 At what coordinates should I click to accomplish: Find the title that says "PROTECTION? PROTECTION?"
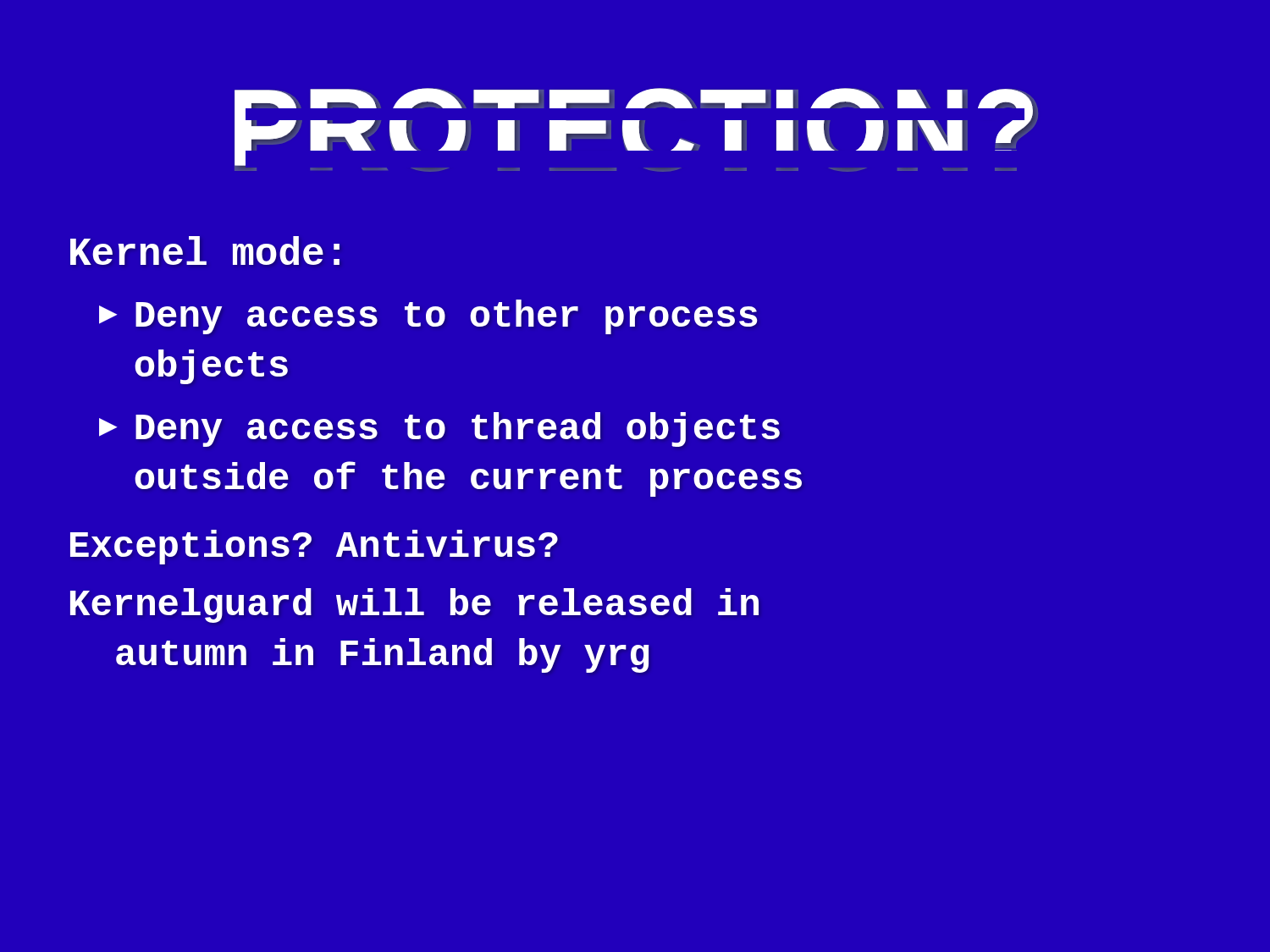(635, 125)
